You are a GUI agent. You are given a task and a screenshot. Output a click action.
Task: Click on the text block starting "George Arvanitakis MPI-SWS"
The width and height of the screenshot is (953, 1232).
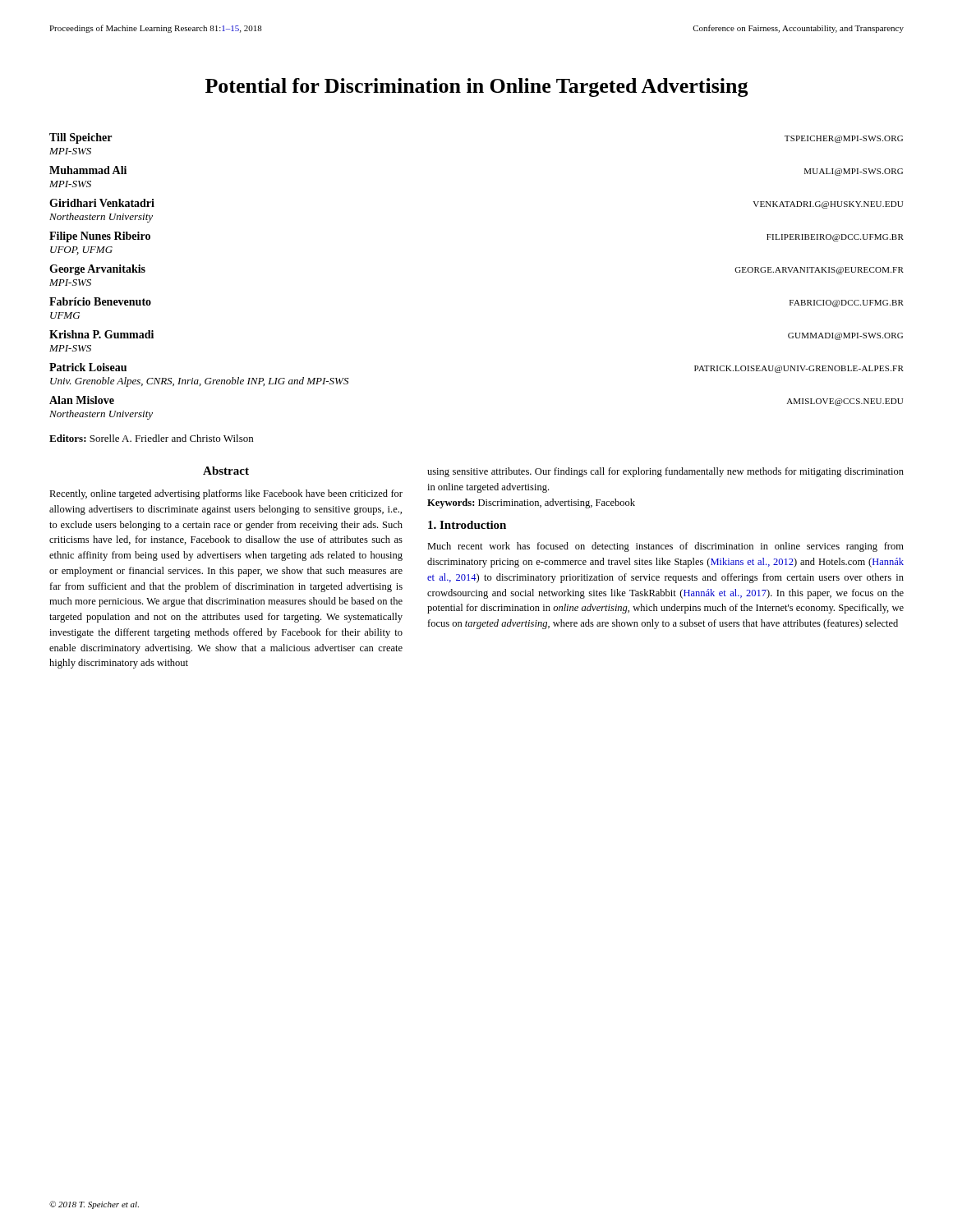point(116,270)
